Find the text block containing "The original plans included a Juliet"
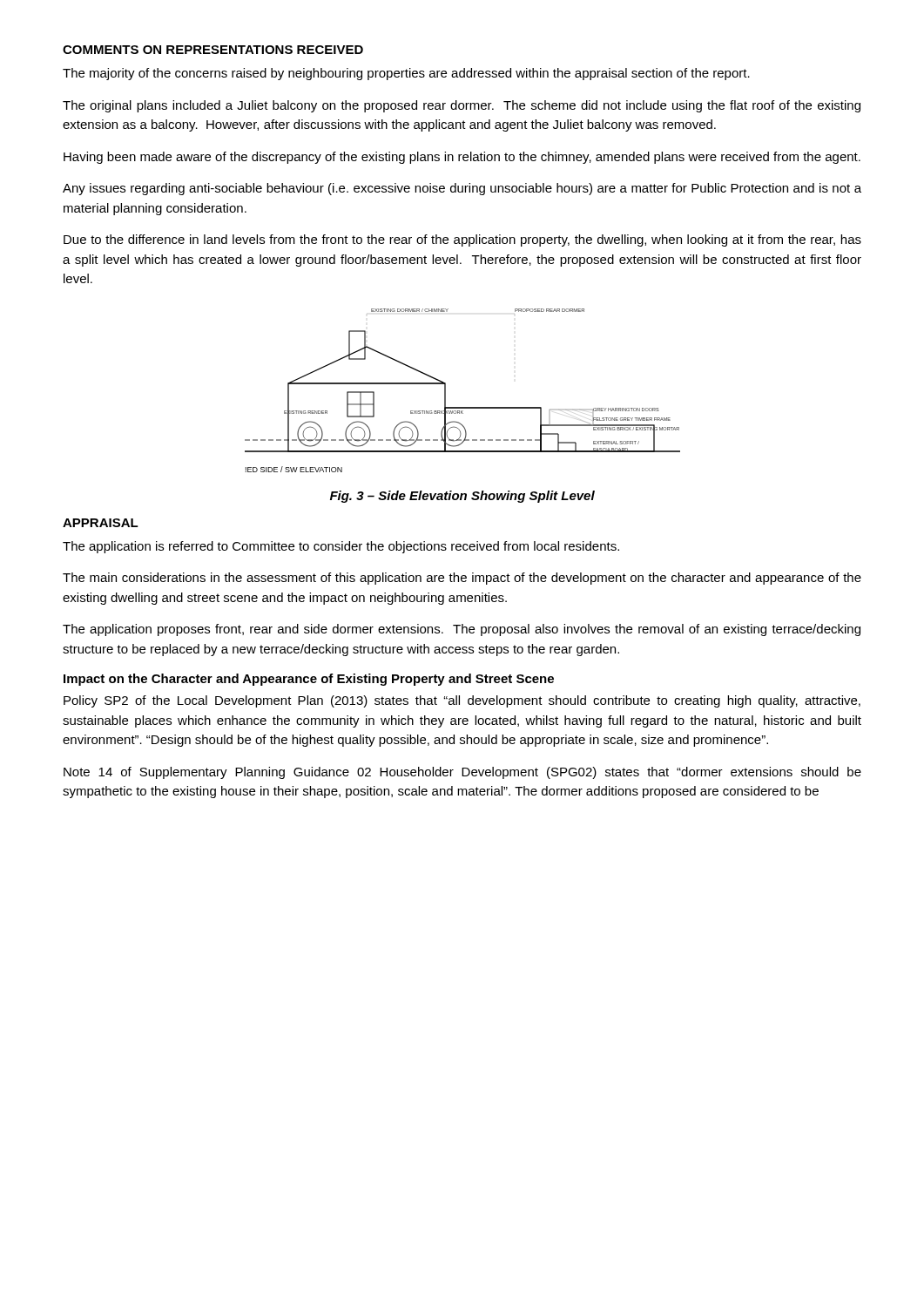 tap(462, 114)
